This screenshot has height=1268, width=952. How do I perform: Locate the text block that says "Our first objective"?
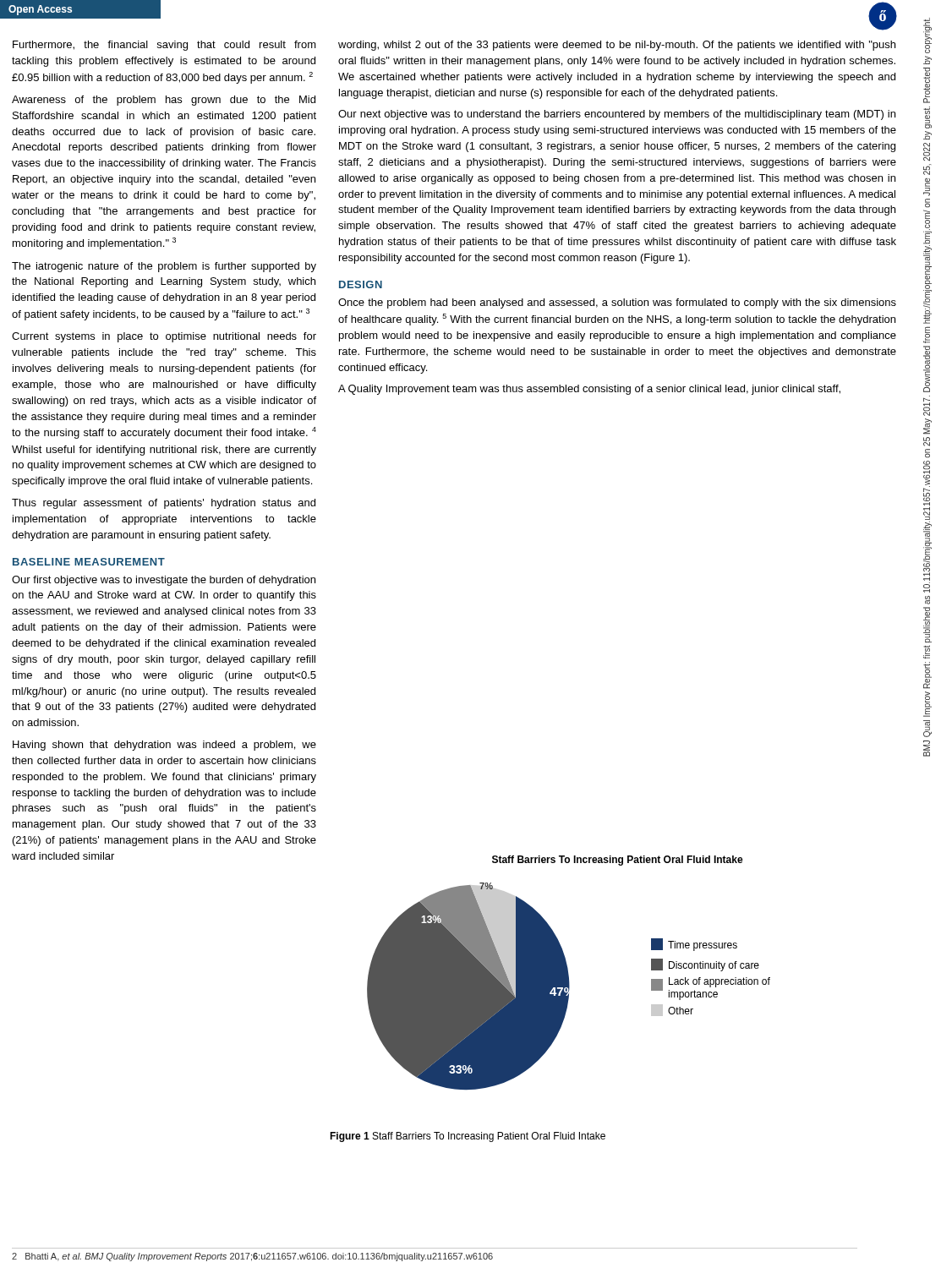pos(164,718)
